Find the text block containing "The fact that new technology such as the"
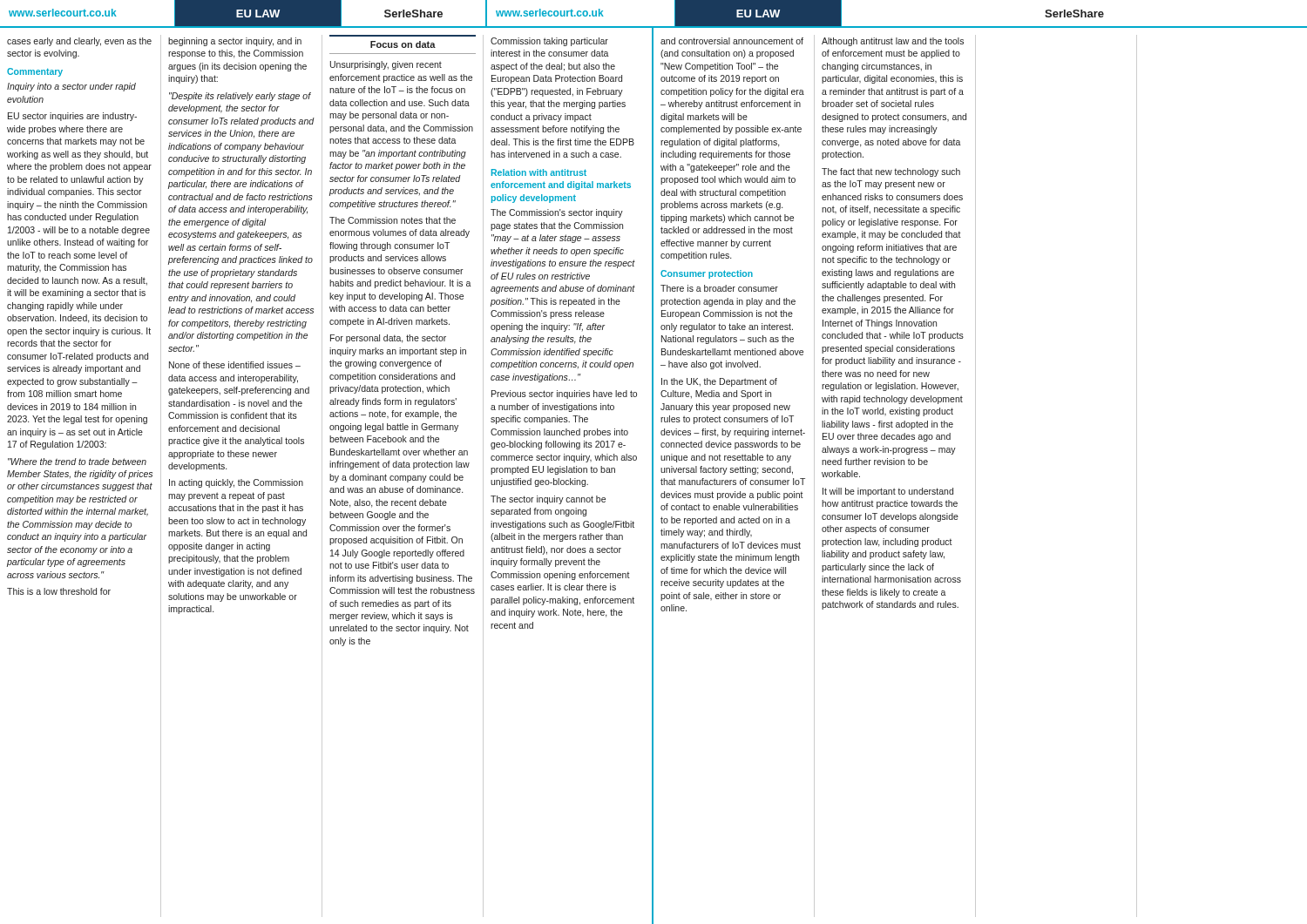Screen dimensions: 924x1307 click(x=895, y=323)
